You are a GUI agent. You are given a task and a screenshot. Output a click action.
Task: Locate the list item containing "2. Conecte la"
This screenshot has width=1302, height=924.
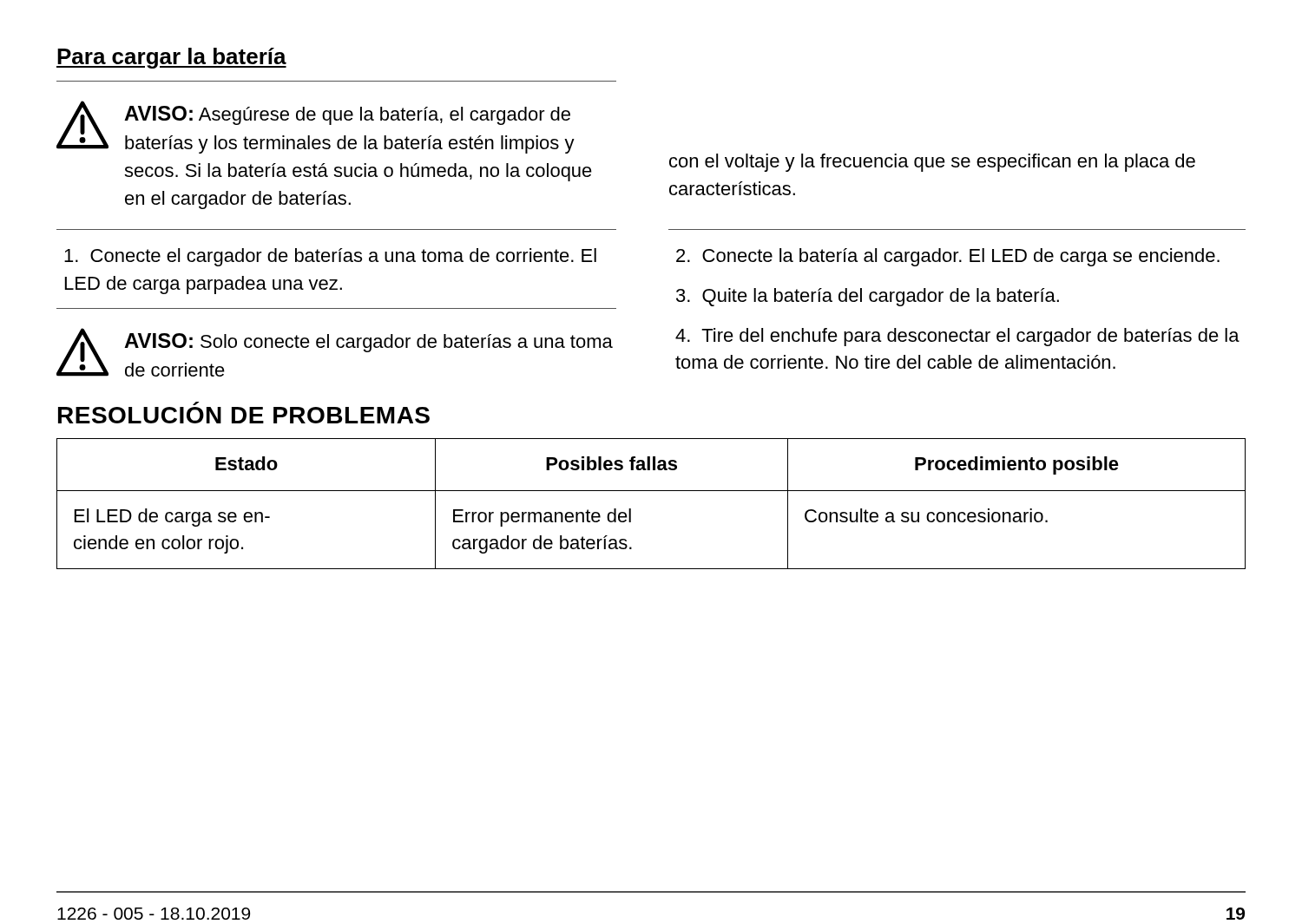pyautogui.click(x=960, y=256)
